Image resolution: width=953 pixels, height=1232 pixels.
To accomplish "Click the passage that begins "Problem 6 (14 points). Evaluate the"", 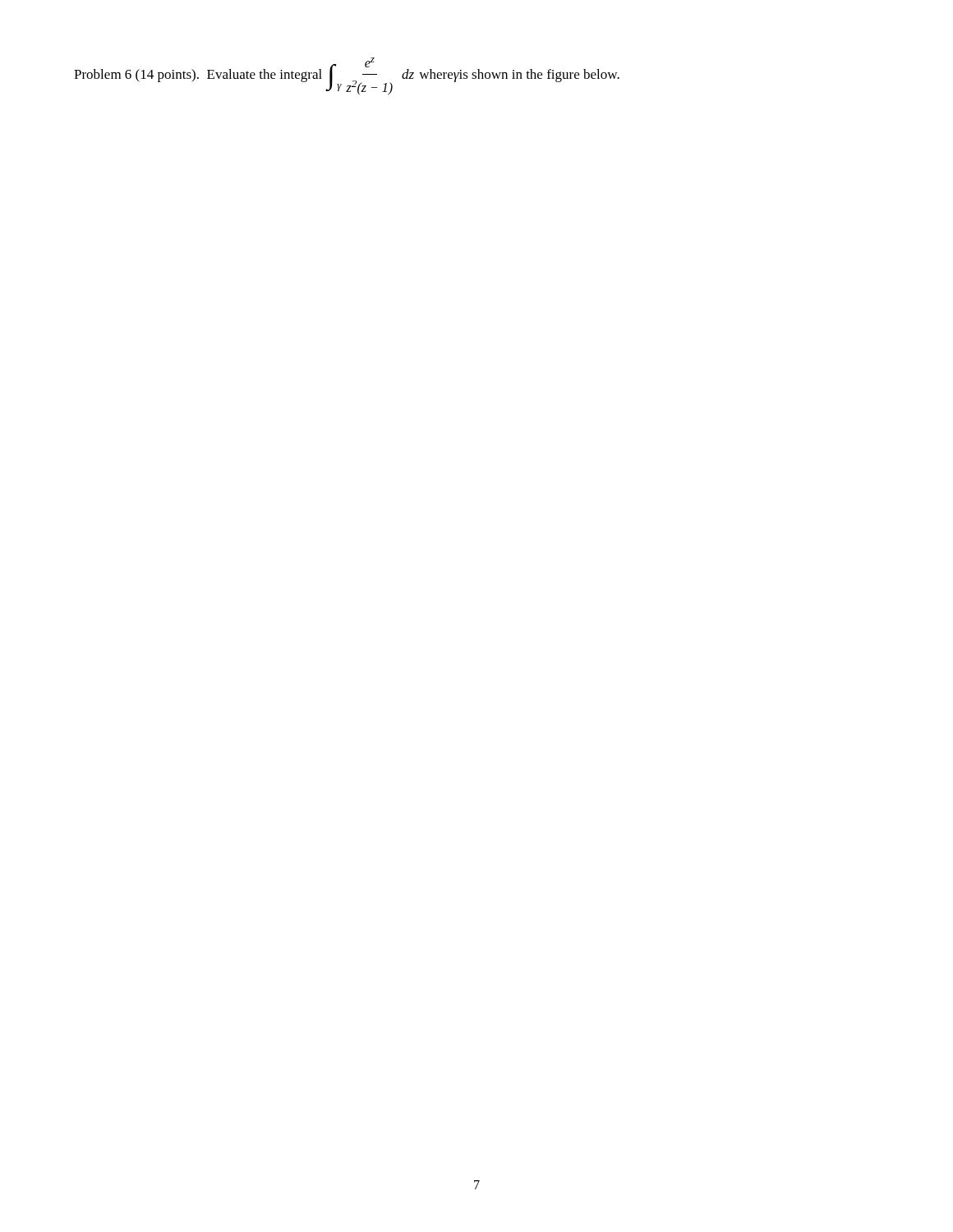I will [347, 75].
